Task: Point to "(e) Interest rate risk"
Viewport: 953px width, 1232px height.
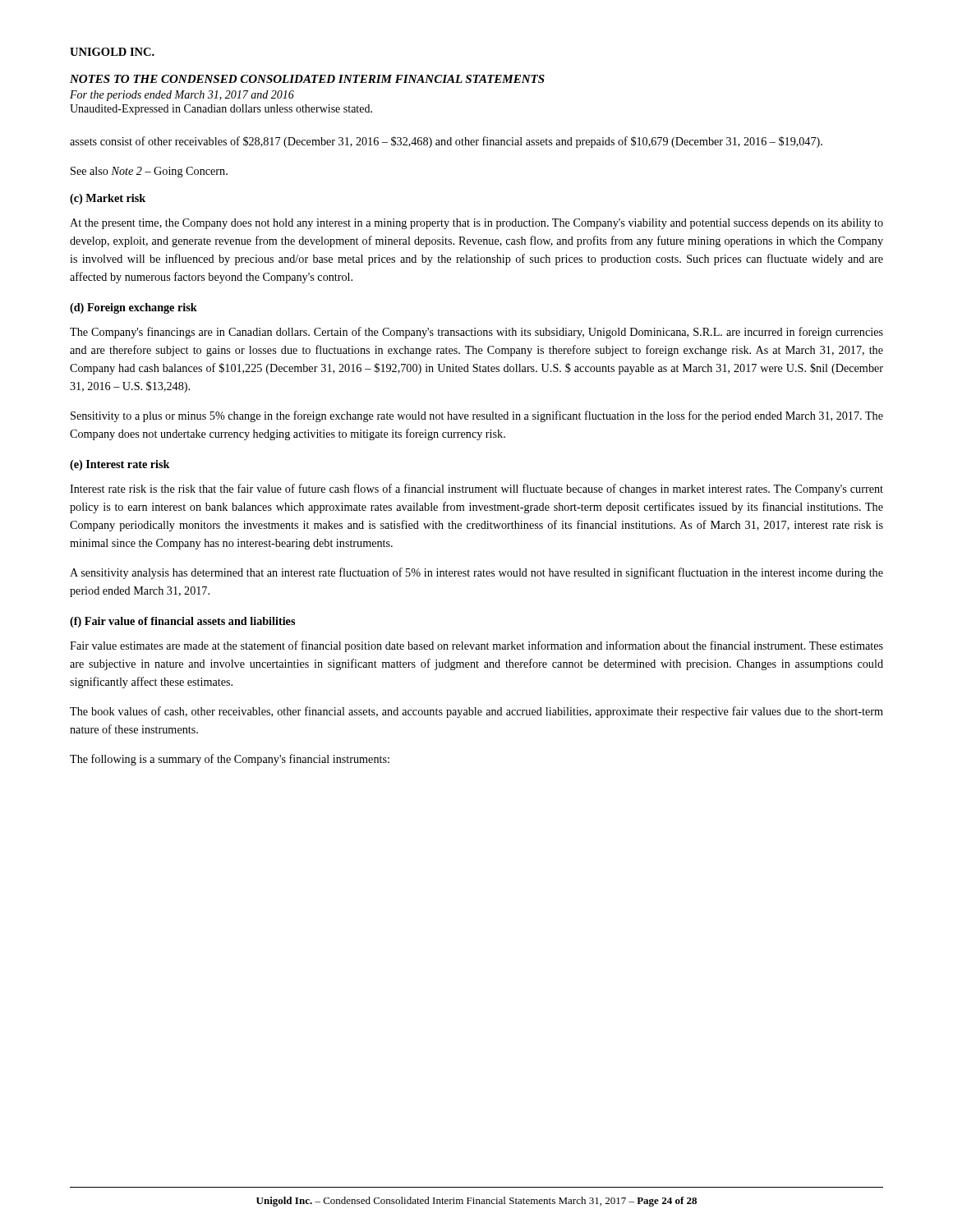Action: click(120, 464)
